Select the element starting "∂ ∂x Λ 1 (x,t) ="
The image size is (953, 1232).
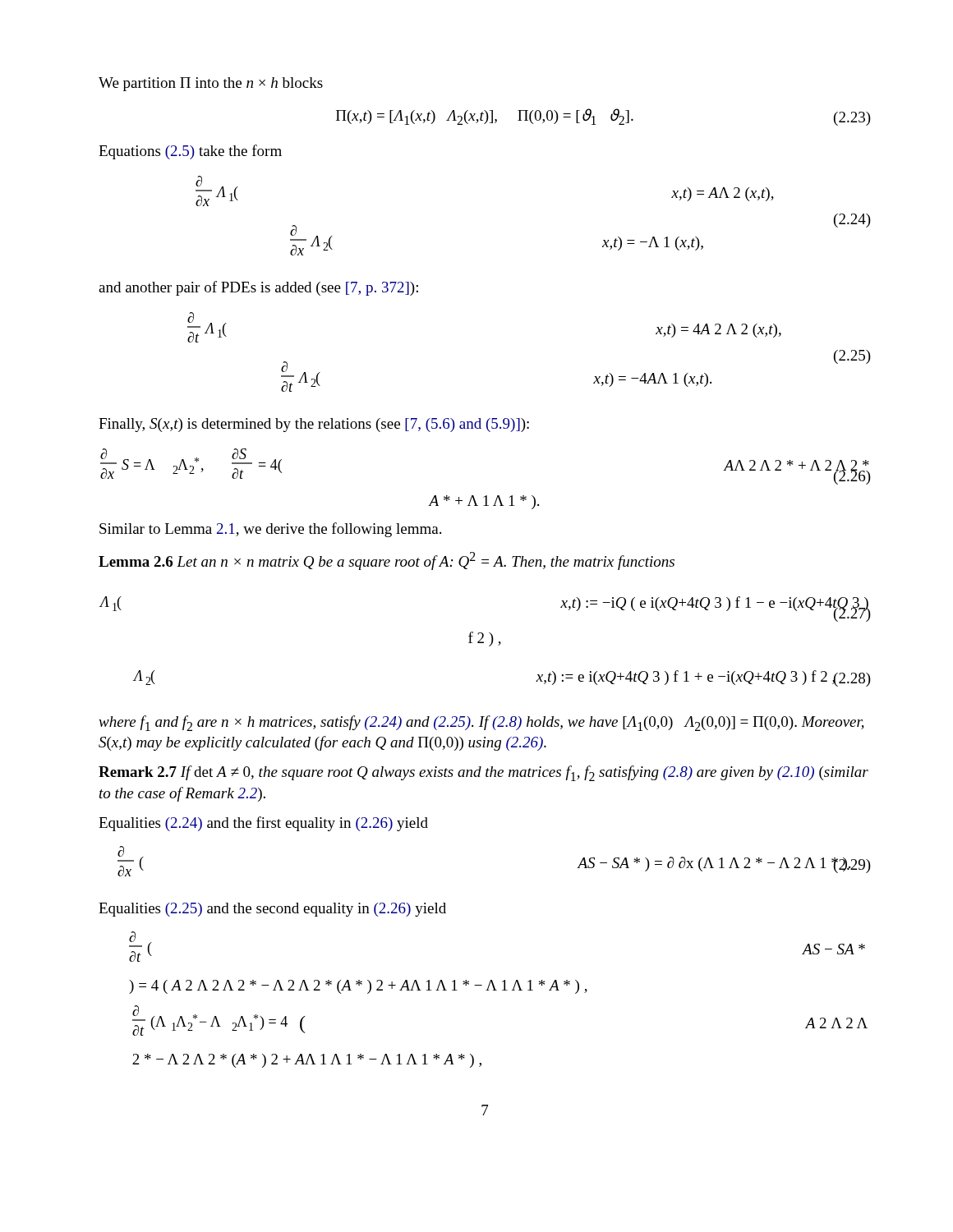point(203,191)
